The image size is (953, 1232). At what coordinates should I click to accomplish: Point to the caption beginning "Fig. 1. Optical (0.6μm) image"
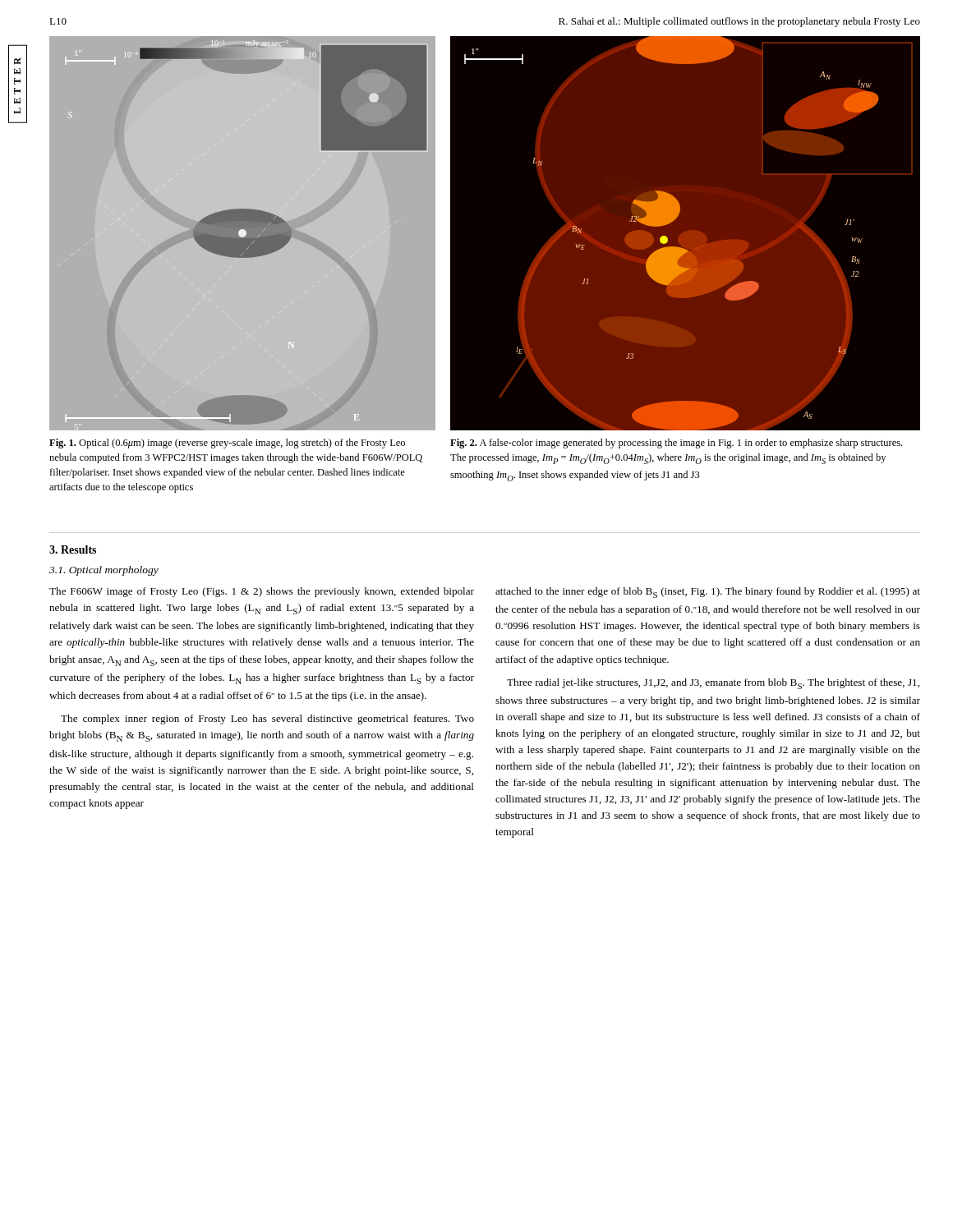236,465
